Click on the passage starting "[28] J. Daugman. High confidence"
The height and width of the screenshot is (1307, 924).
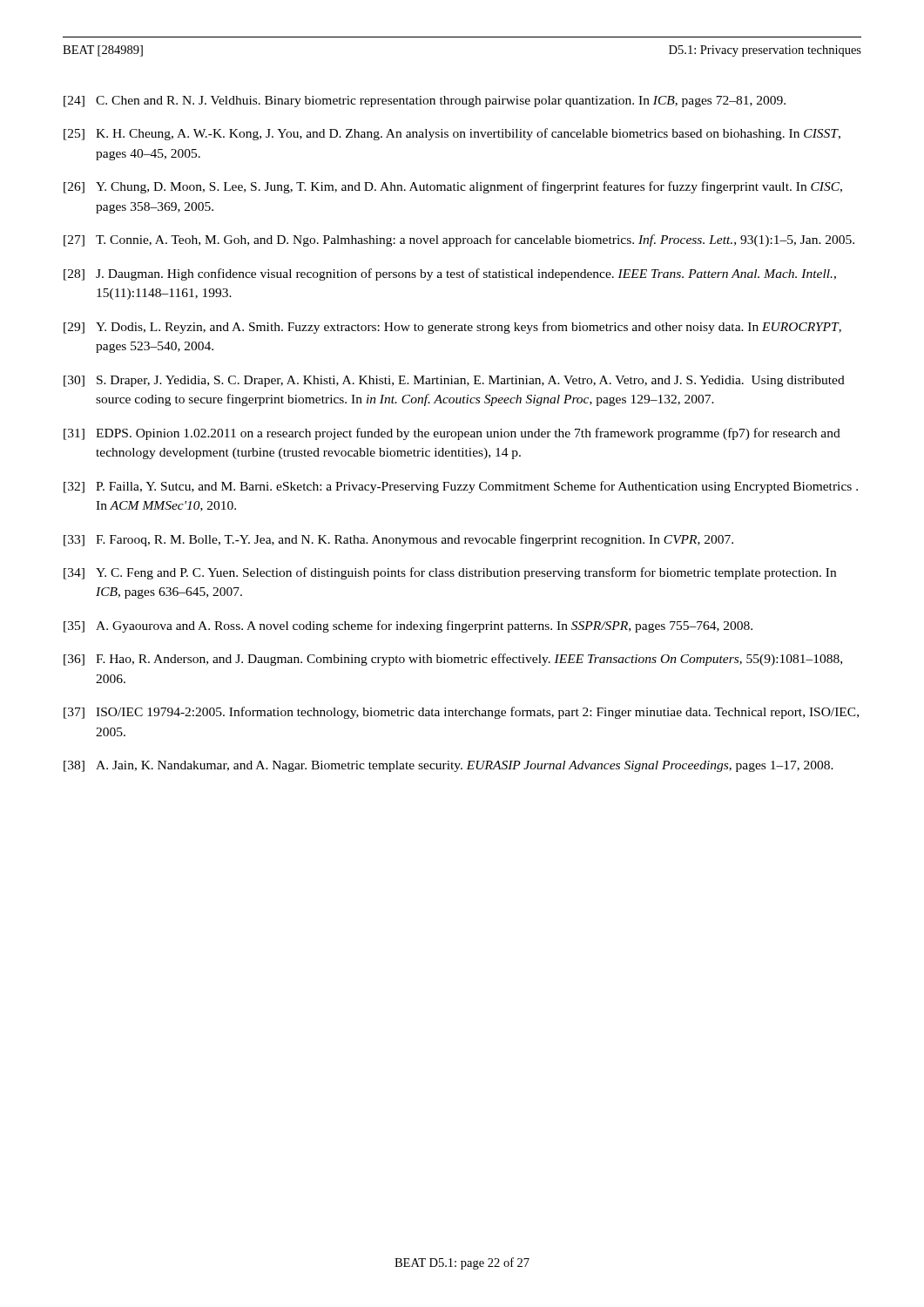(462, 283)
